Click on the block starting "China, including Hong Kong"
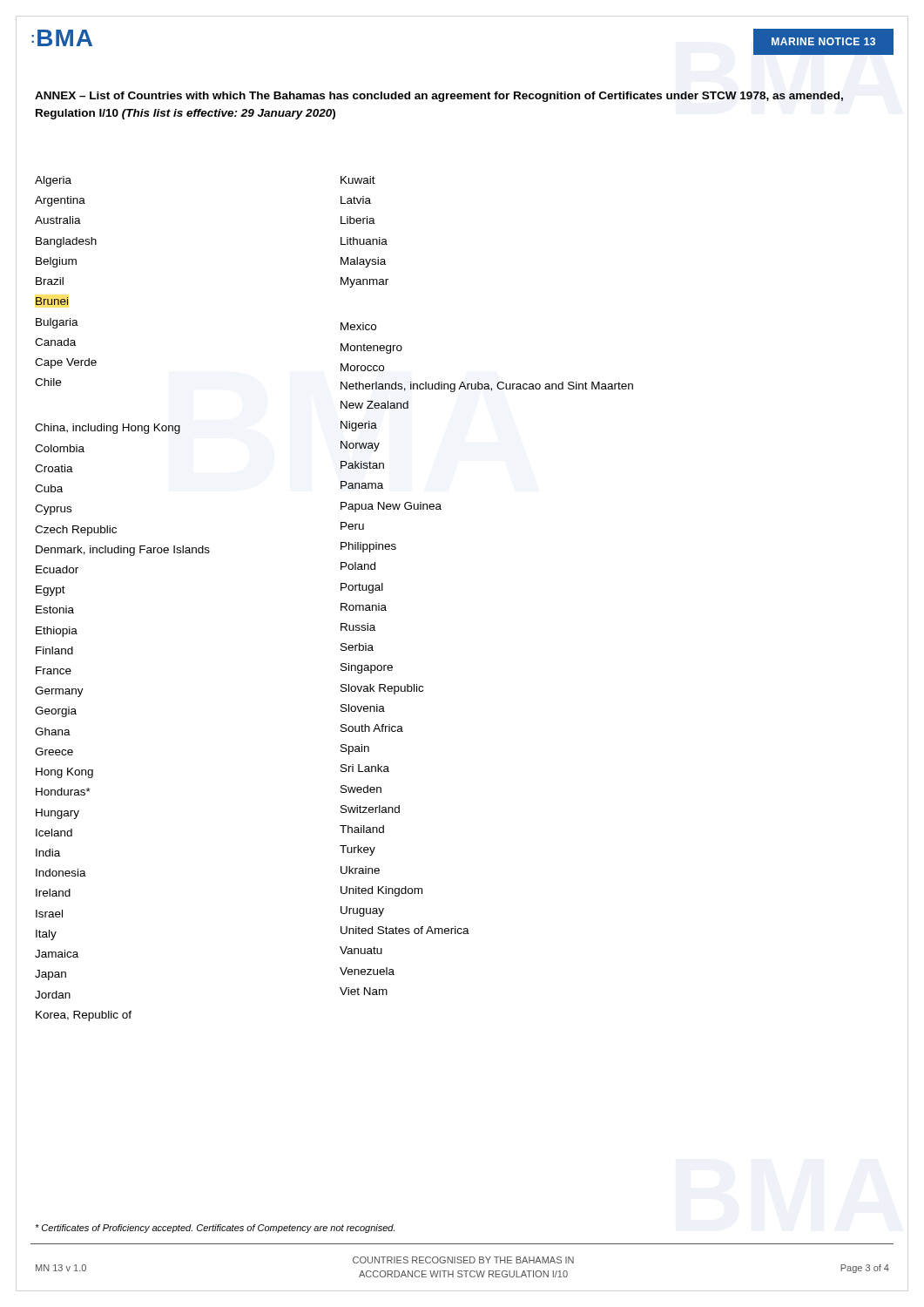924x1307 pixels. click(108, 428)
